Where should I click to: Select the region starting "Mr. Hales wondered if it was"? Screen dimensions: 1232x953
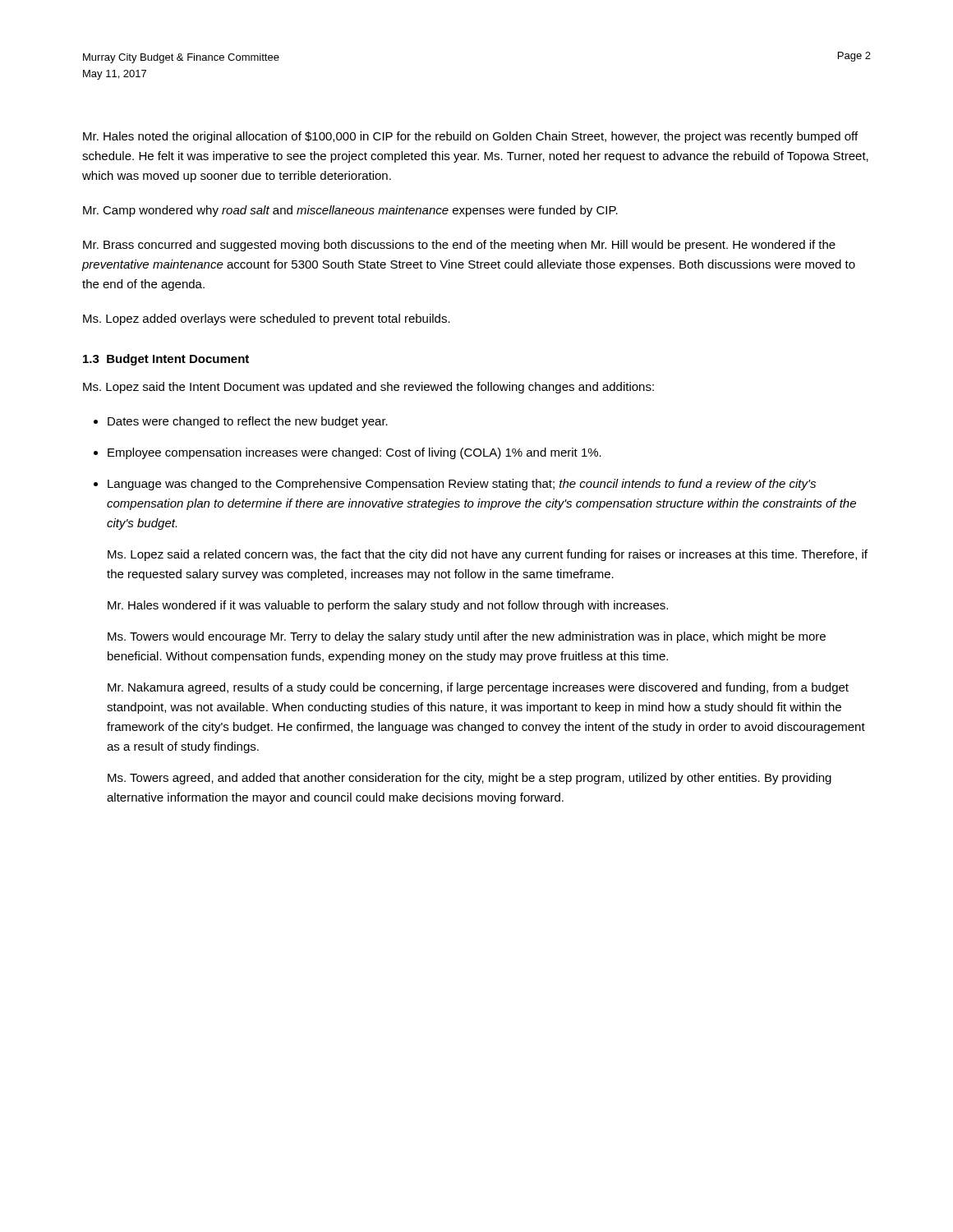(x=388, y=605)
